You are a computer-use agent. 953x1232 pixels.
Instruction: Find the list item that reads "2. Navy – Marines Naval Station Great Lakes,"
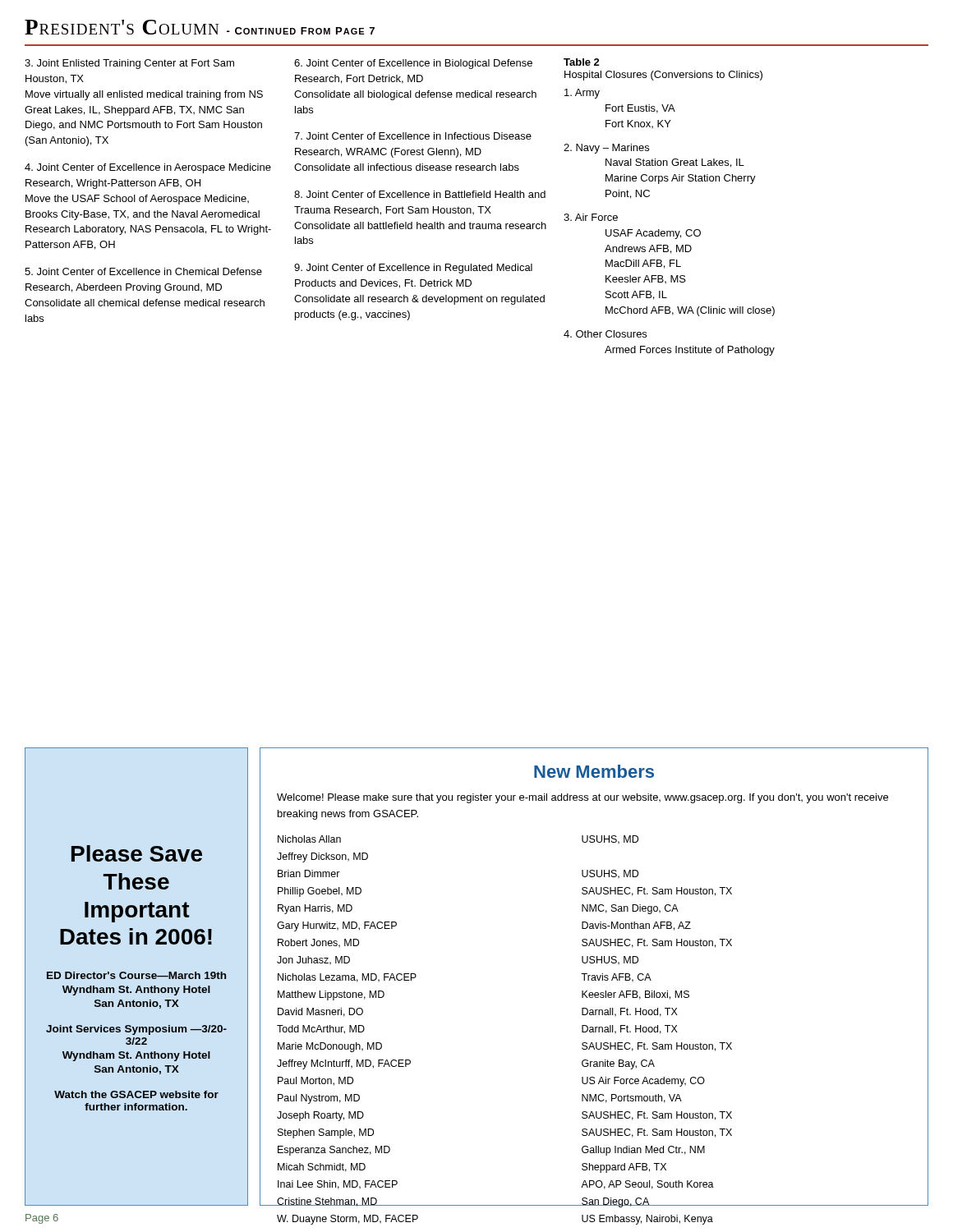[x=746, y=171]
